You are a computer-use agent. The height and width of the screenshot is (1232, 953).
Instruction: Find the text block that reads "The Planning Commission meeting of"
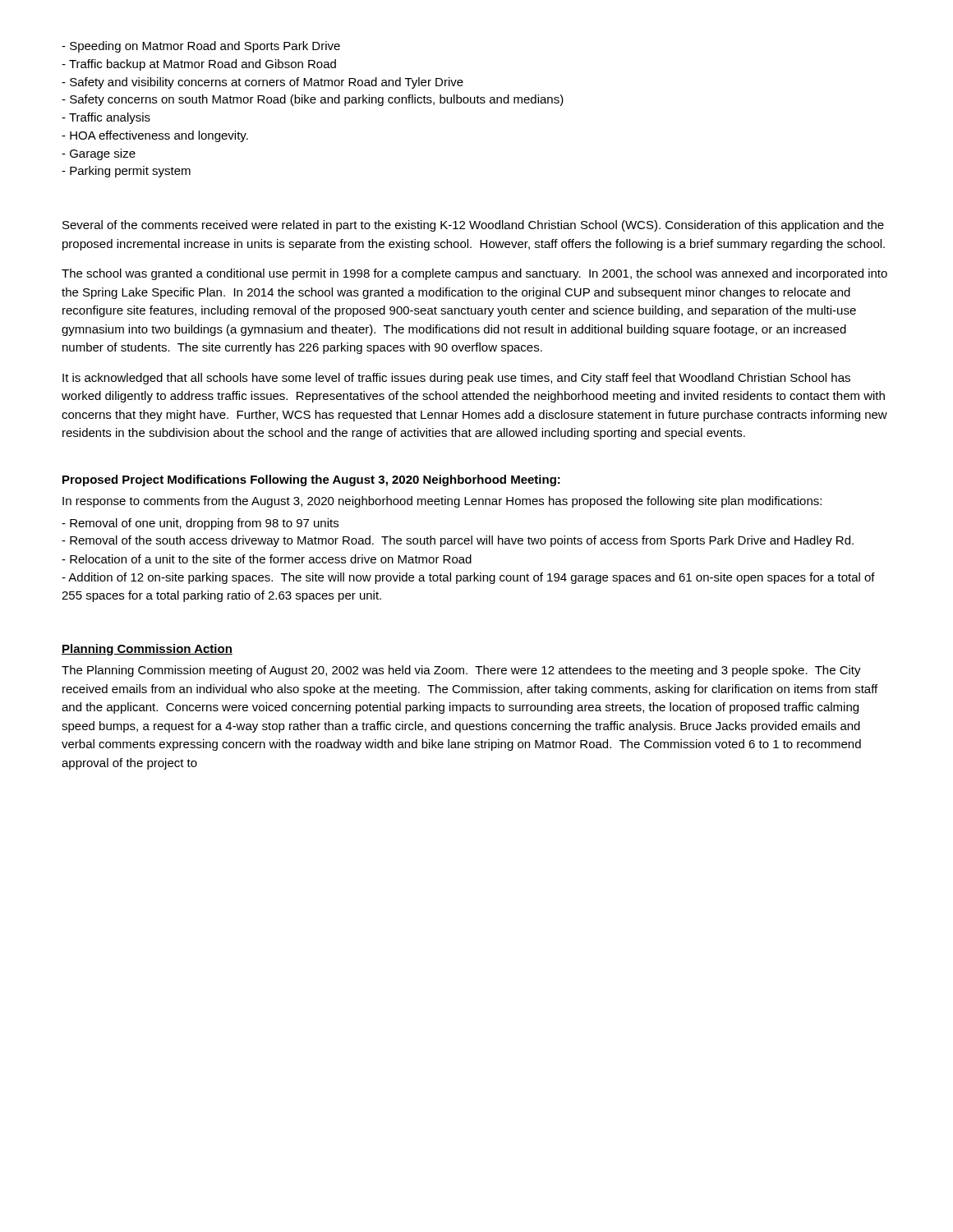[x=470, y=716]
